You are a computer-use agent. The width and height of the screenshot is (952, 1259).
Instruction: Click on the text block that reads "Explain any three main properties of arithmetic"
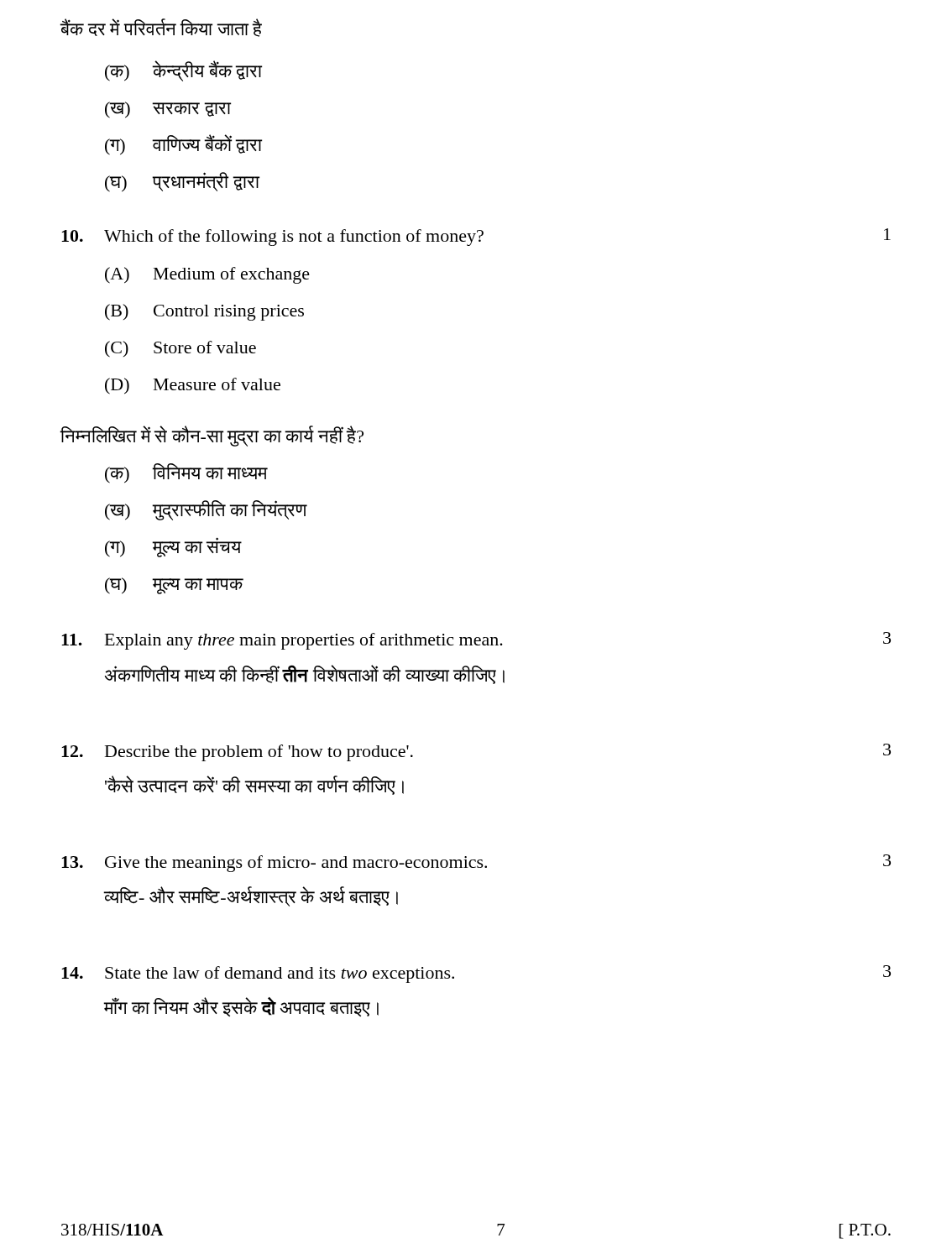pyautogui.click(x=476, y=658)
